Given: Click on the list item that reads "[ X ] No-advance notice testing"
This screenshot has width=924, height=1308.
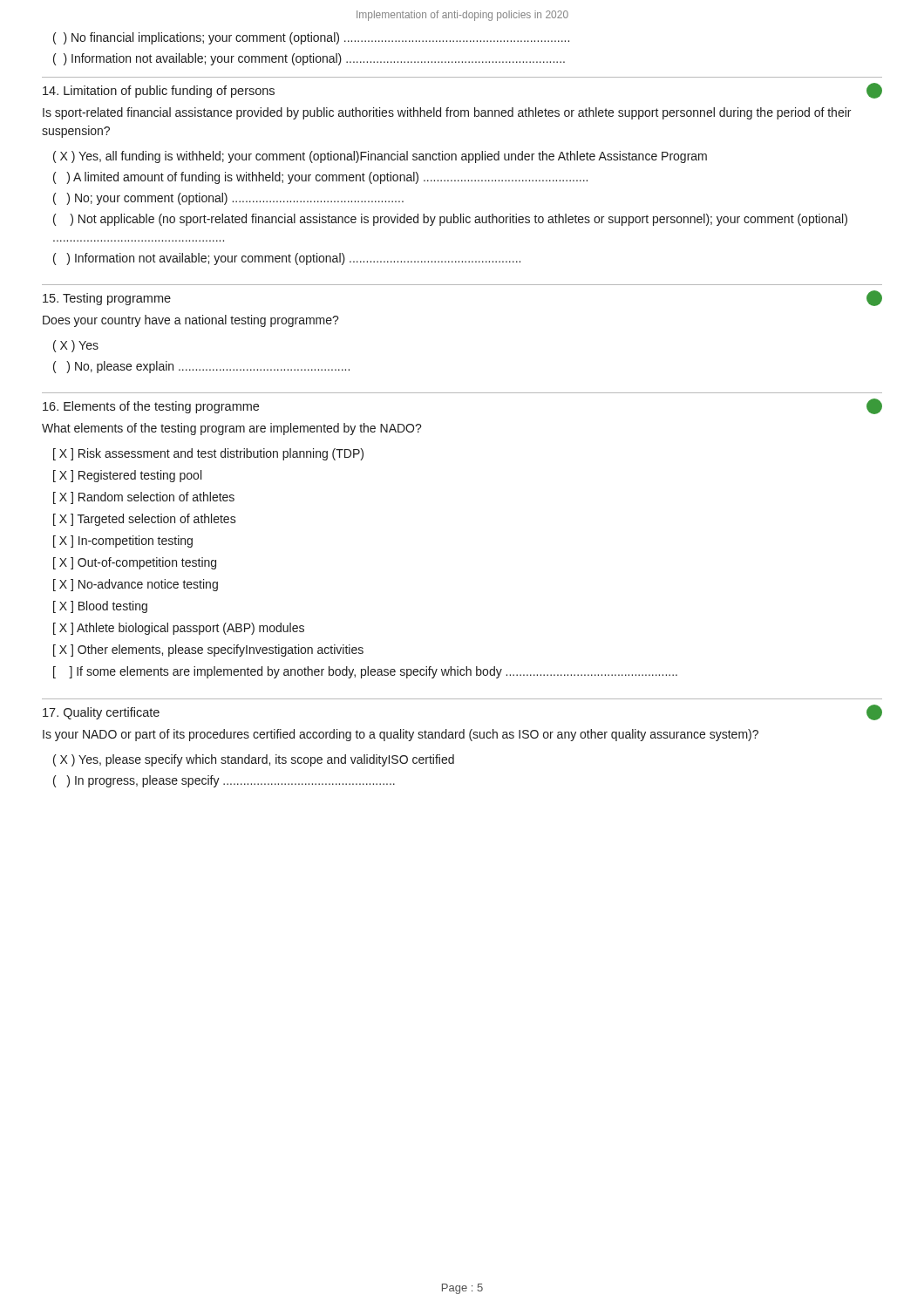Looking at the screenshot, I should point(135,584).
